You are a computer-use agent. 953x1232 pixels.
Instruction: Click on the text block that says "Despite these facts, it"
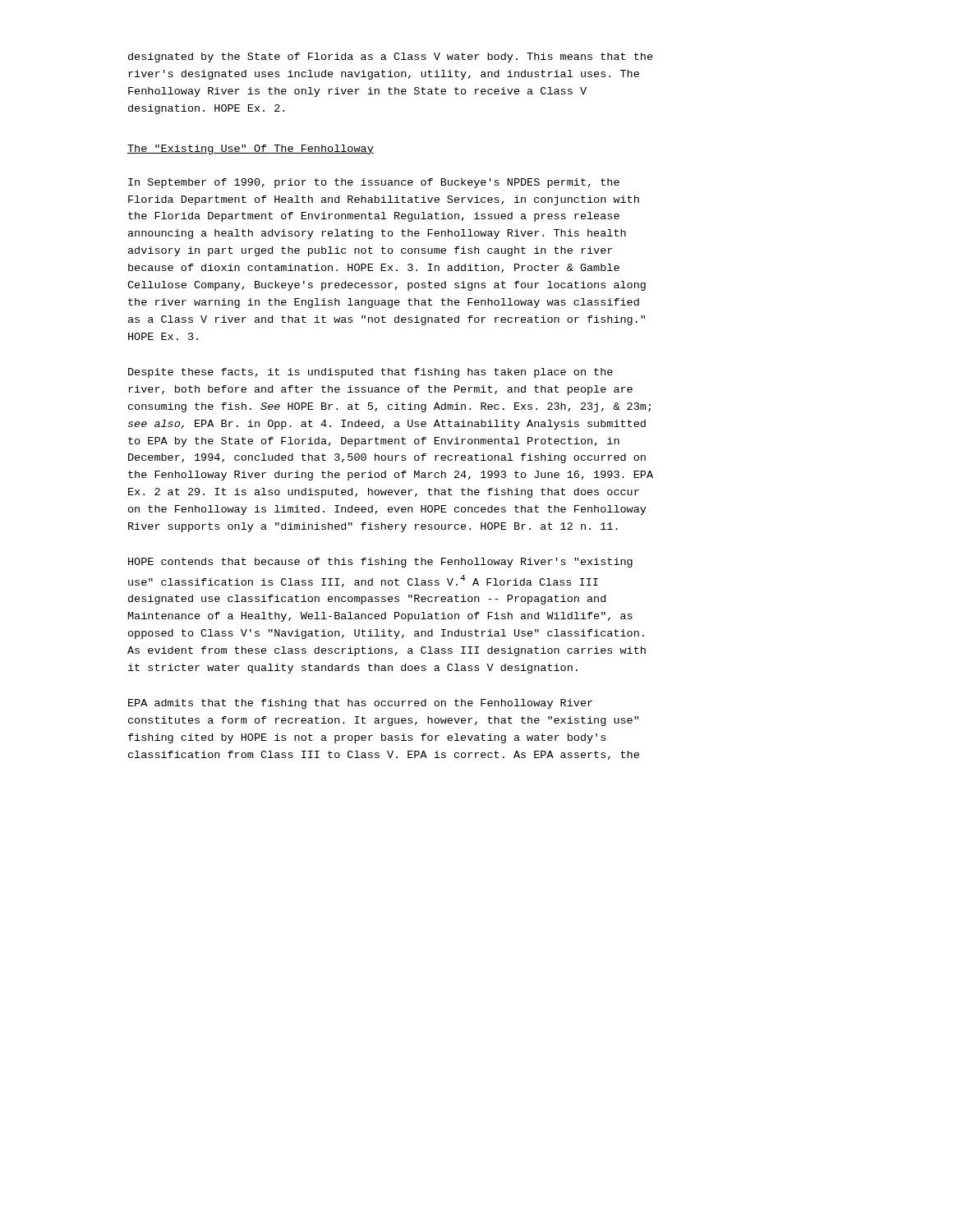[x=487, y=450]
